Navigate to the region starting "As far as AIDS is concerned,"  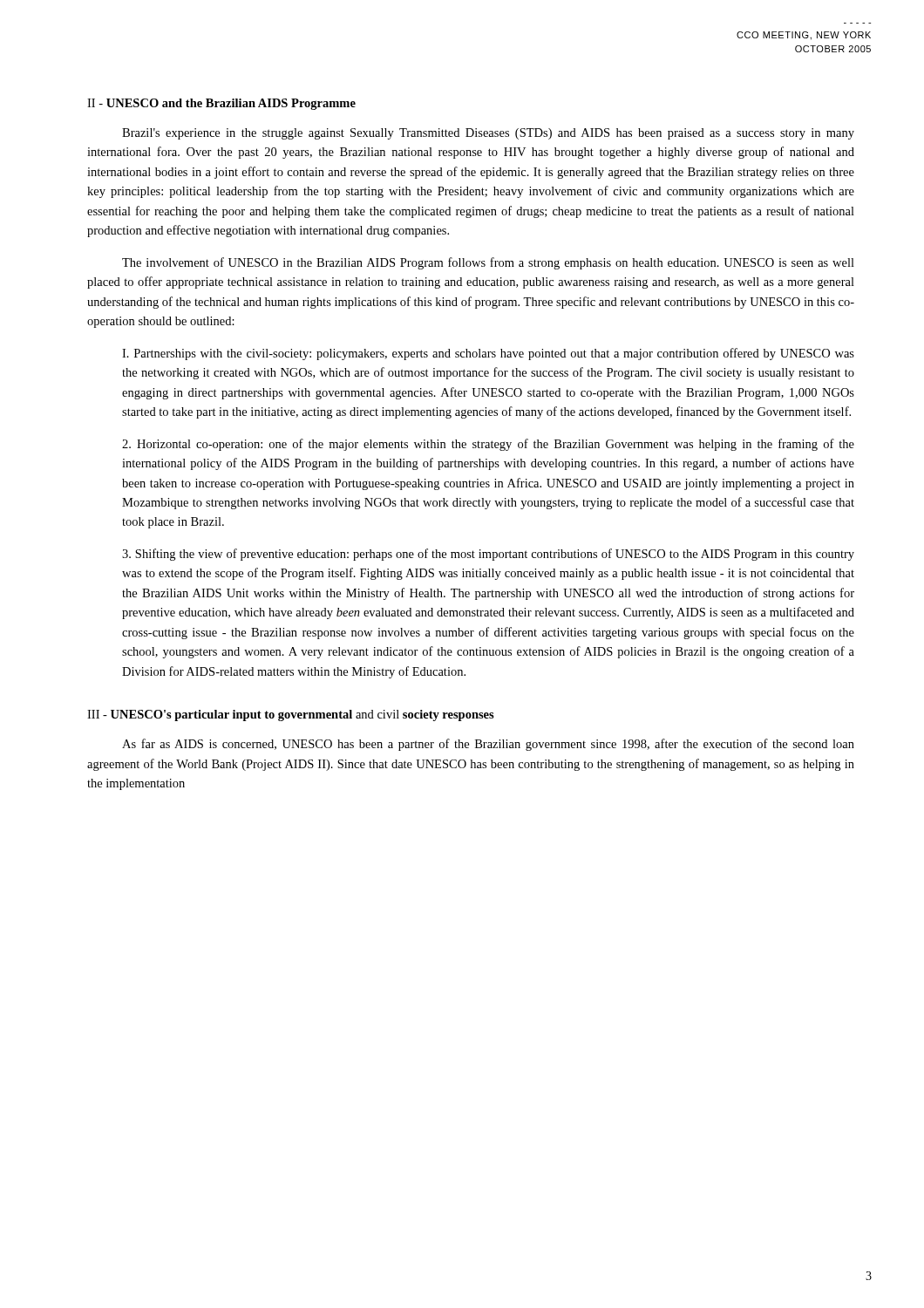[471, 764]
